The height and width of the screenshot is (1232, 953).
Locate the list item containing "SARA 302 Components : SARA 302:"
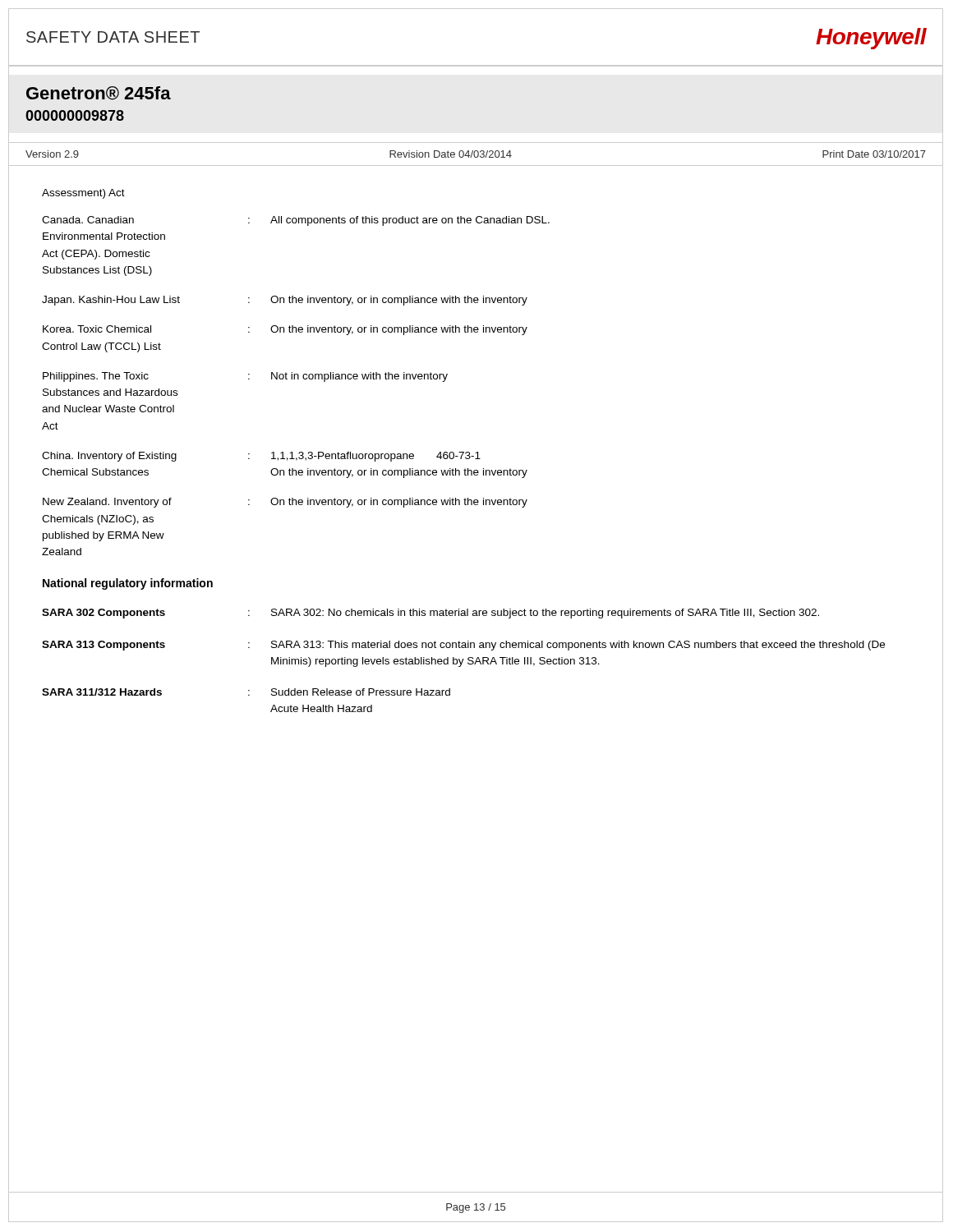coord(476,613)
